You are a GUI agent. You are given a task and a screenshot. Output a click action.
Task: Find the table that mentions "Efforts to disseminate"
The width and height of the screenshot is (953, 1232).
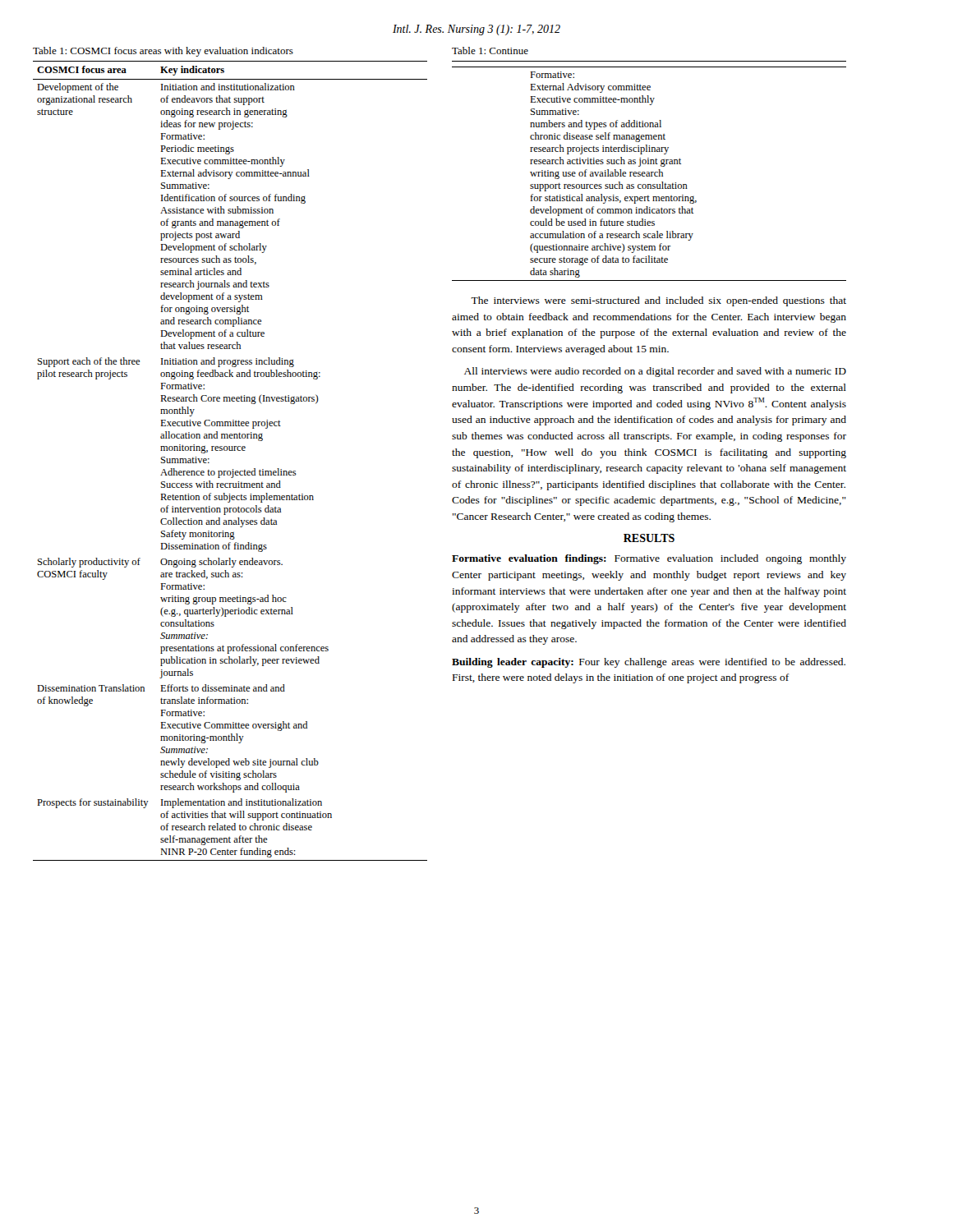click(x=230, y=461)
